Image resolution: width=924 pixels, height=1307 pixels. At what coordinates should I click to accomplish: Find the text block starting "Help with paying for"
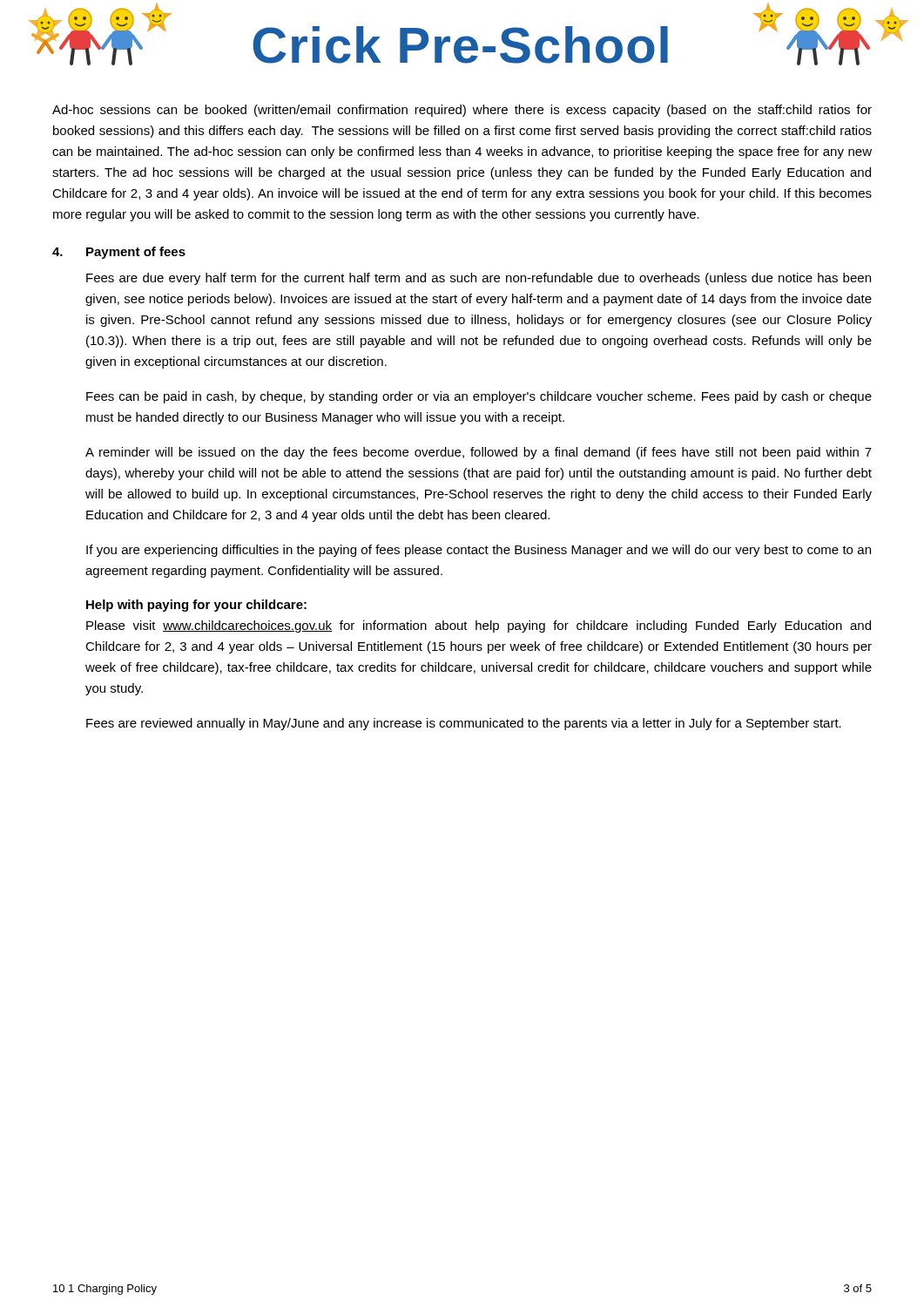click(196, 604)
